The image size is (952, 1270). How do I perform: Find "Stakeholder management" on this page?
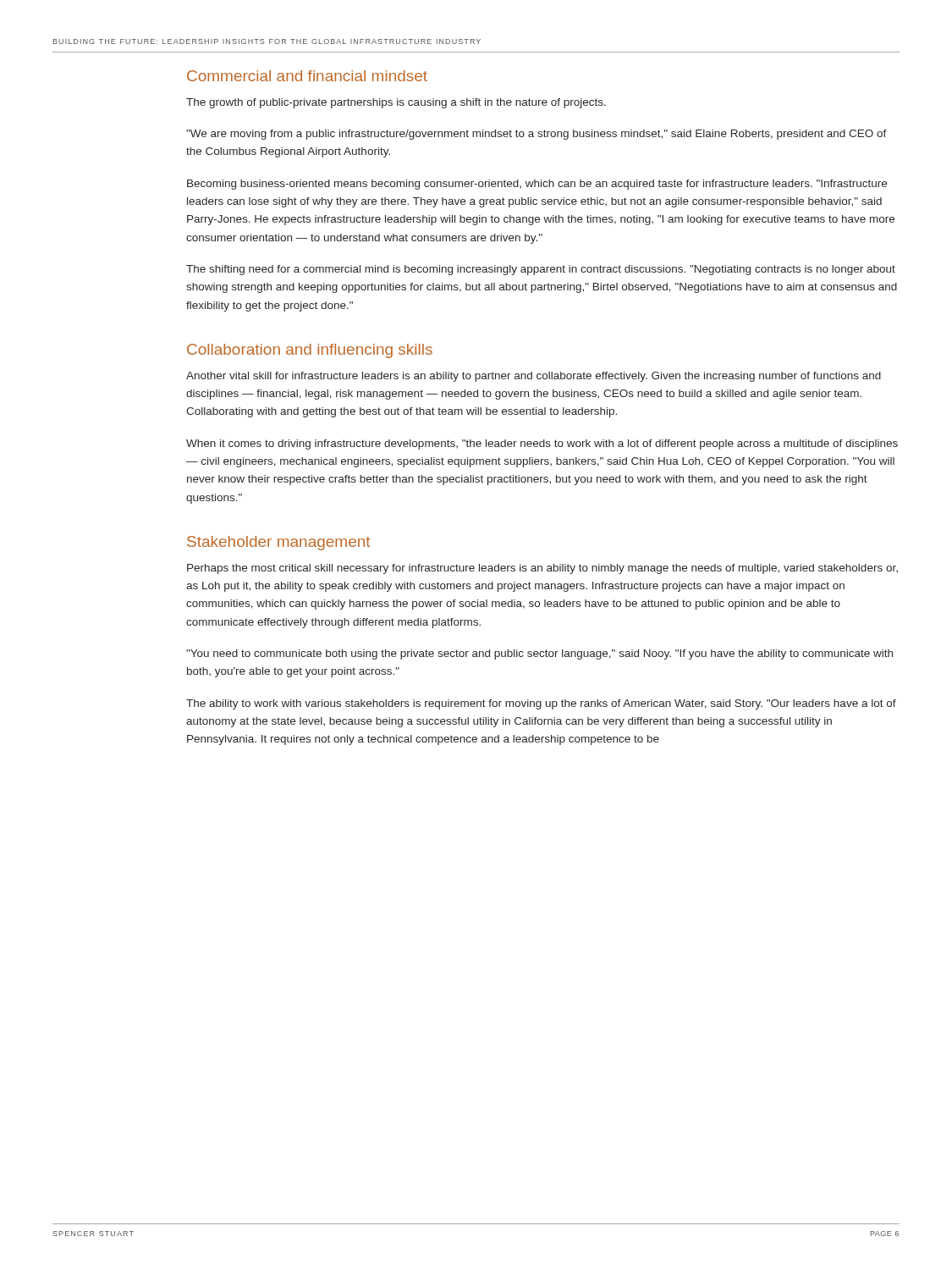(278, 543)
